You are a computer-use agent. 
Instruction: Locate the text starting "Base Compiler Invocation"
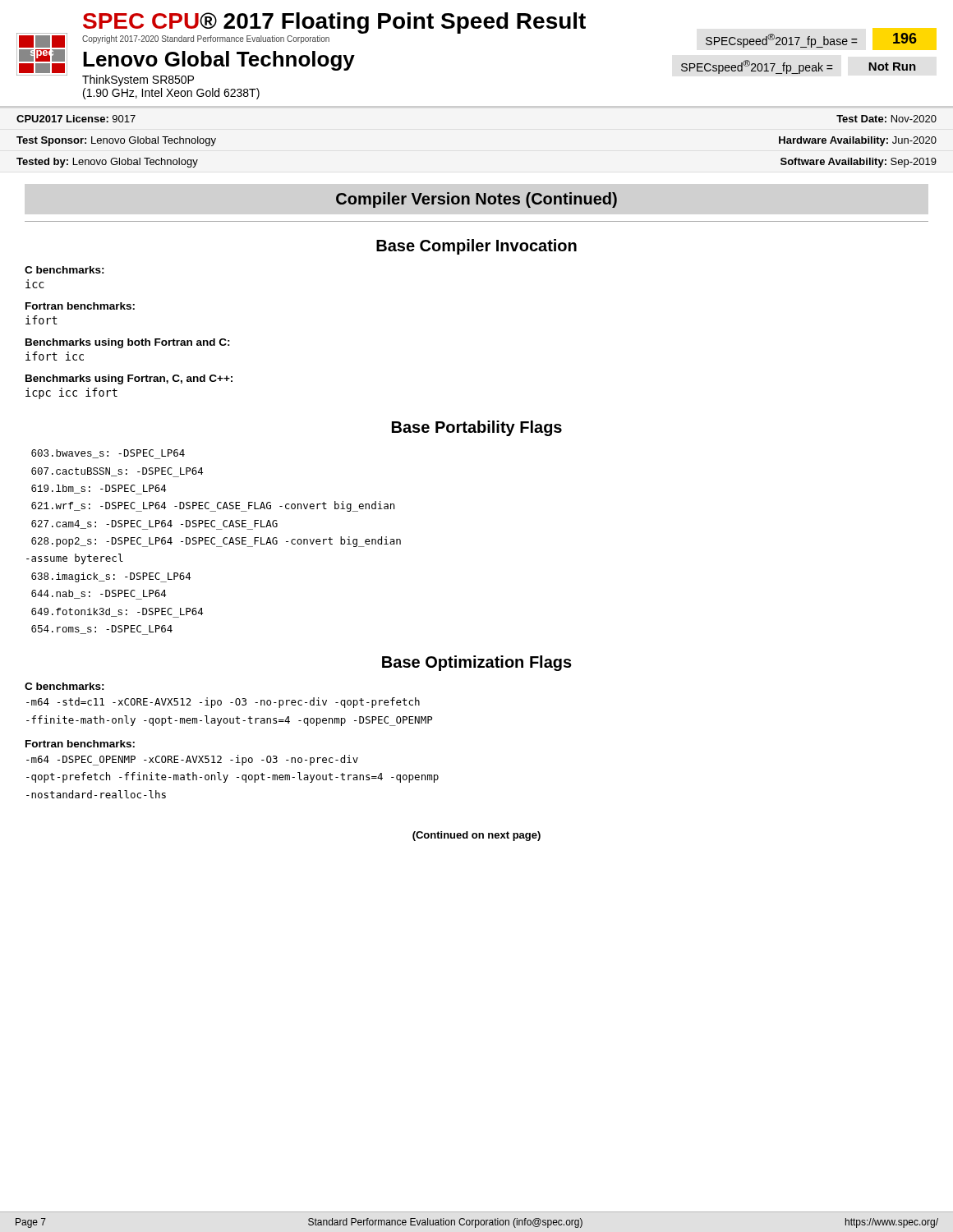point(476,246)
